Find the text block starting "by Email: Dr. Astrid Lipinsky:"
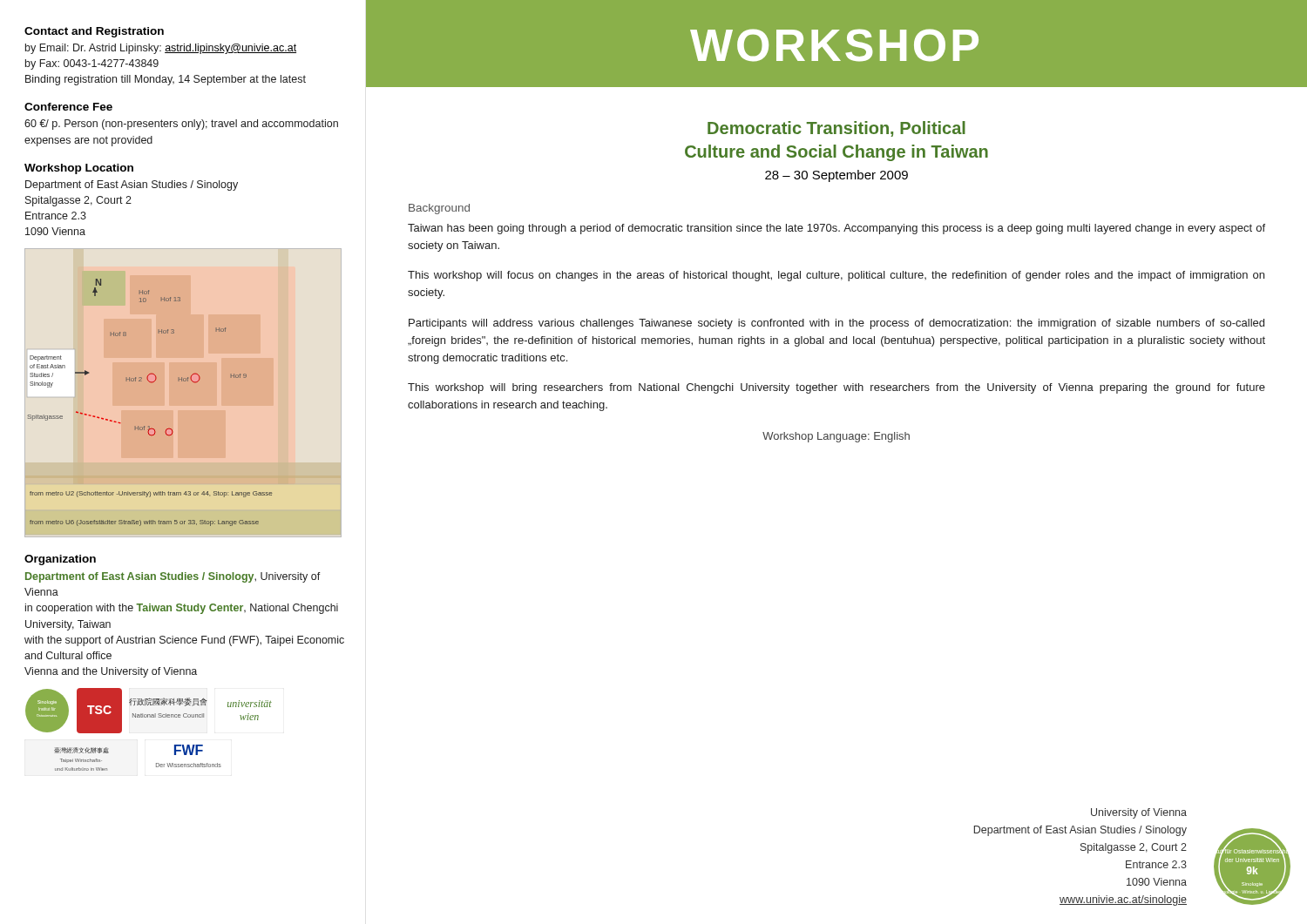Viewport: 1307px width, 924px height. click(x=165, y=64)
